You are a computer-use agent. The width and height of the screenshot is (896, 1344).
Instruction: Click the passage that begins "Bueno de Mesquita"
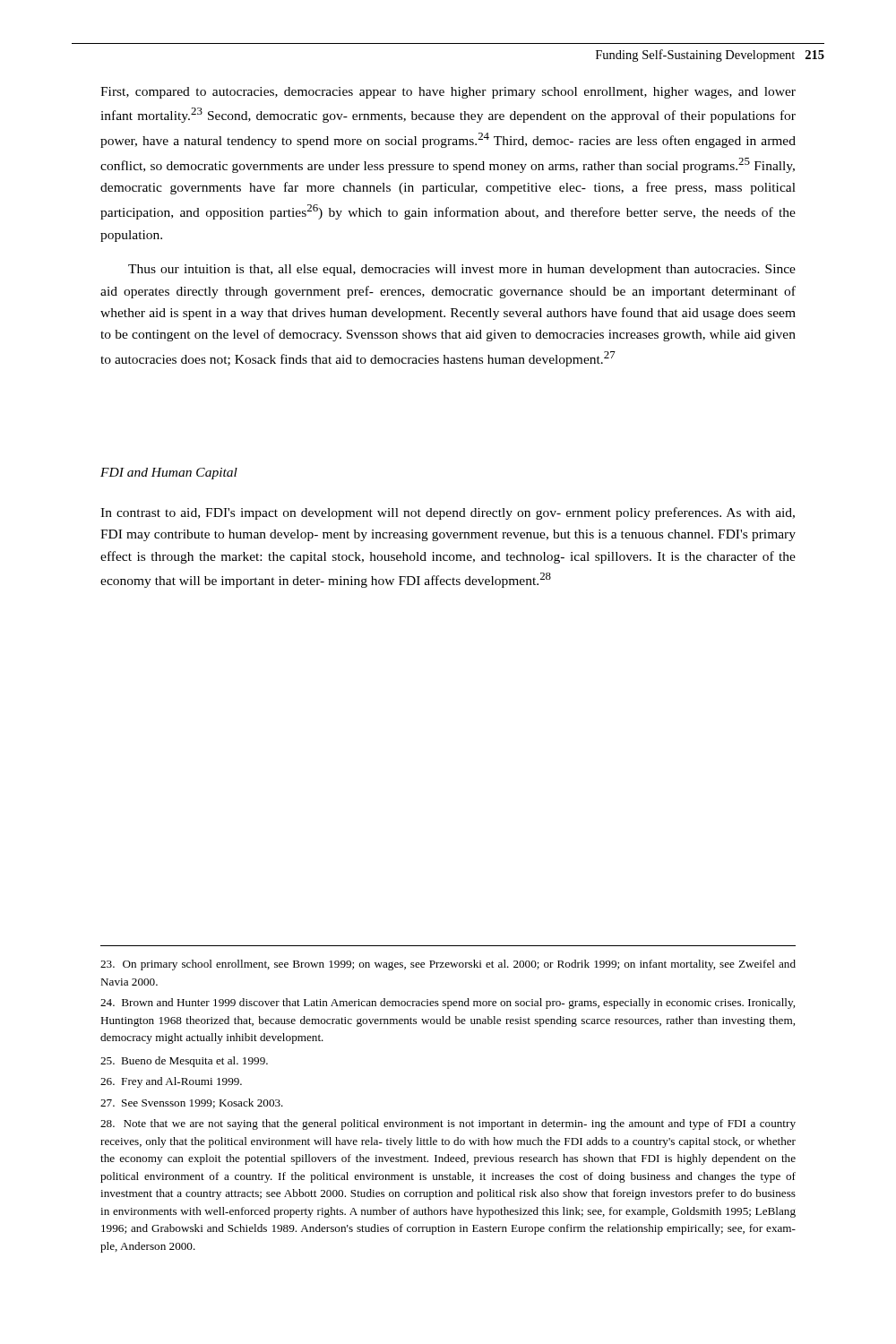point(184,1060)
